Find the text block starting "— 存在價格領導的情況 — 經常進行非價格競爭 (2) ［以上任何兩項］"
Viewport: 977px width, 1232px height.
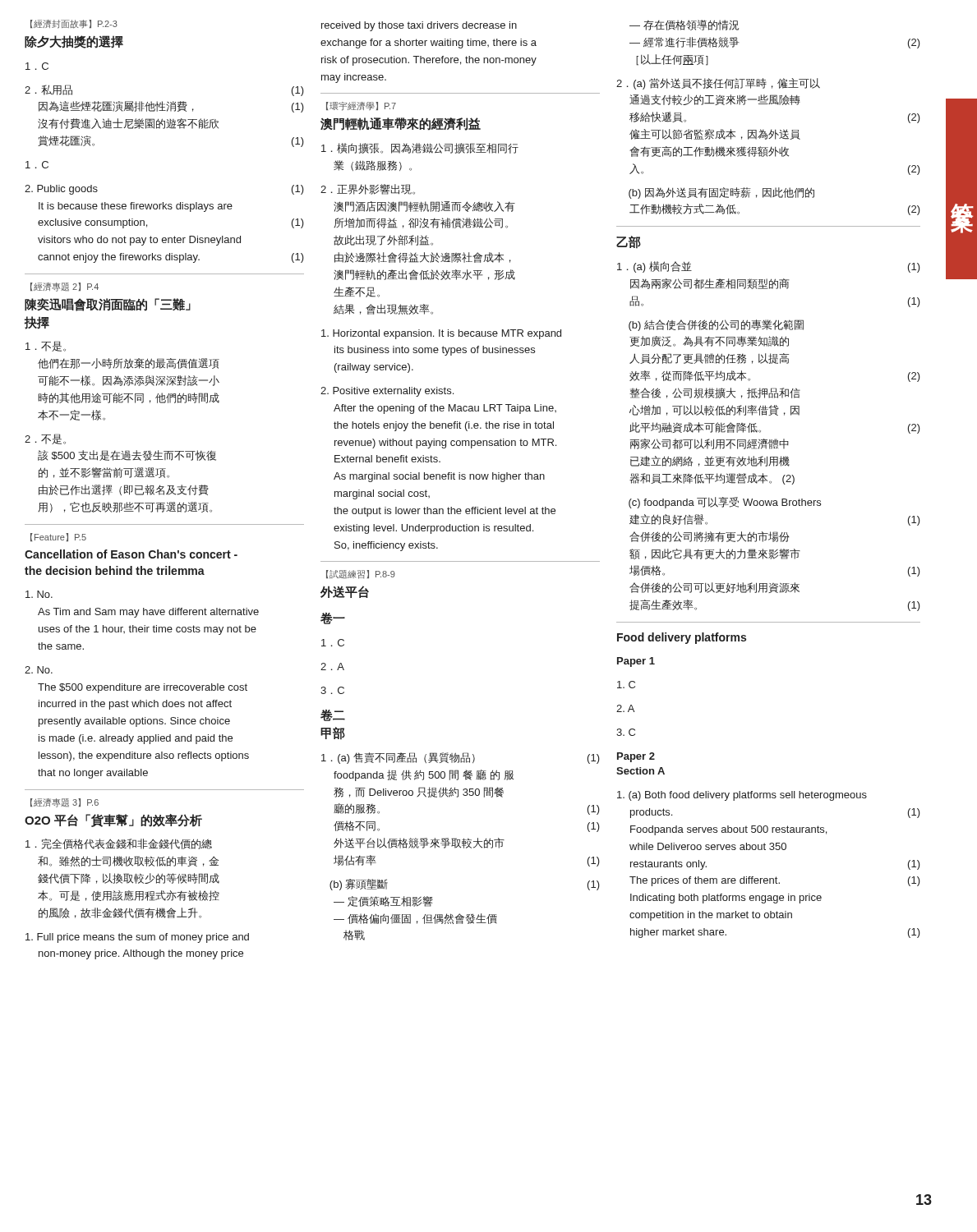click(684, 25)
